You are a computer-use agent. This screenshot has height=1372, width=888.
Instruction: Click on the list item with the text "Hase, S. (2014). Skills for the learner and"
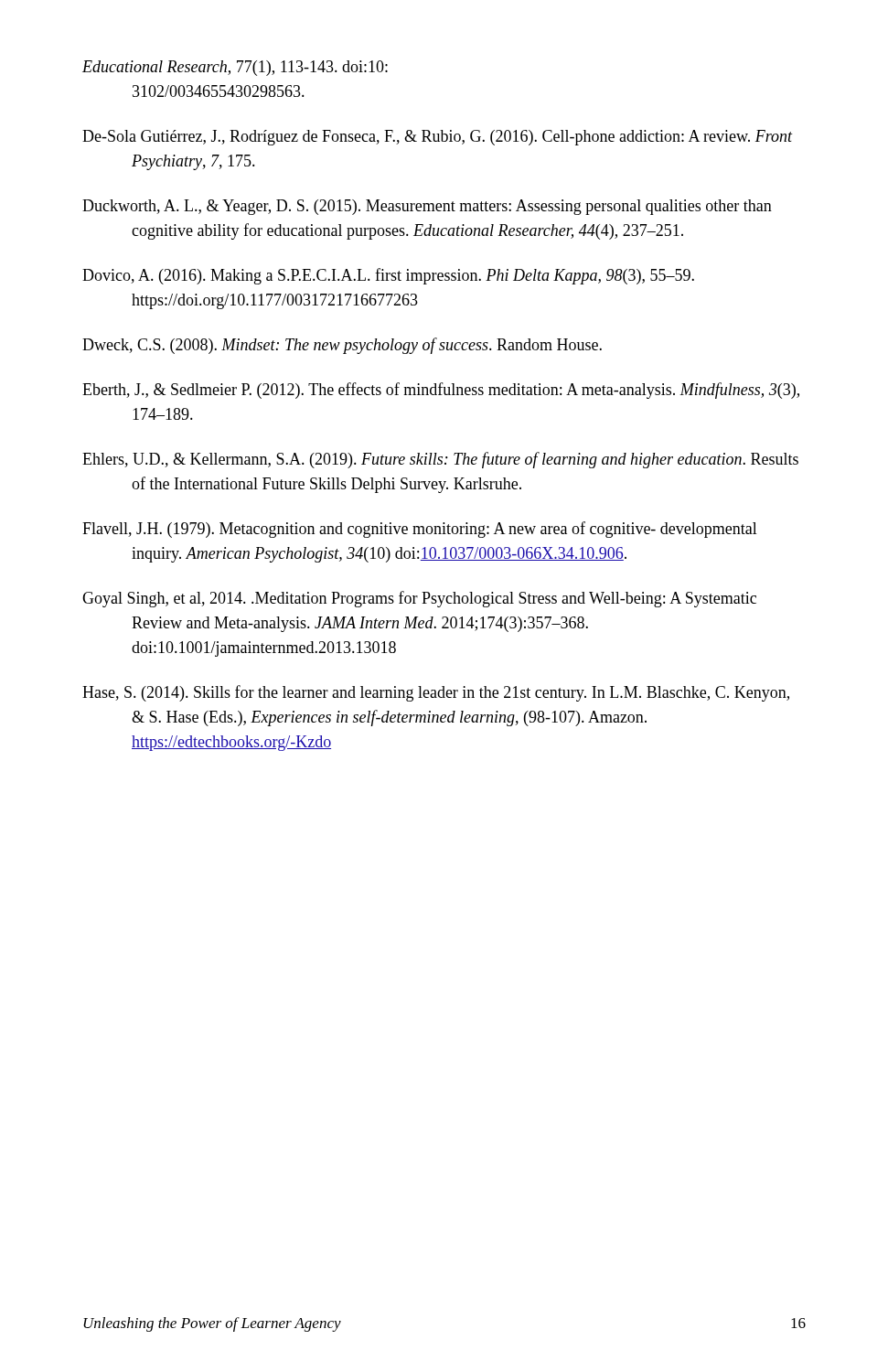(x=436, y=717)
